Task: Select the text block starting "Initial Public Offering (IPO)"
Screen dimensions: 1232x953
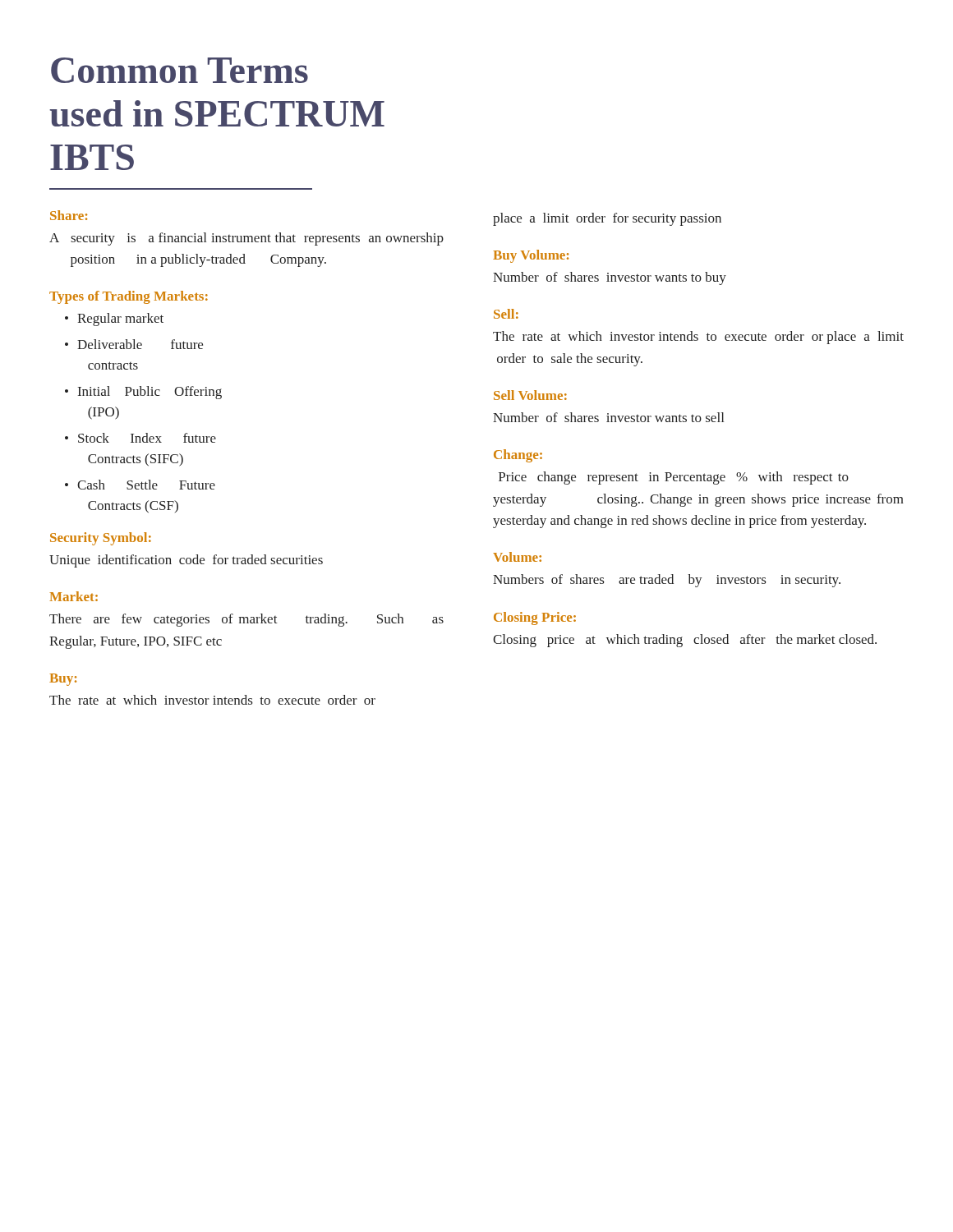Action: pyautogui.click(x=143, y=393)
